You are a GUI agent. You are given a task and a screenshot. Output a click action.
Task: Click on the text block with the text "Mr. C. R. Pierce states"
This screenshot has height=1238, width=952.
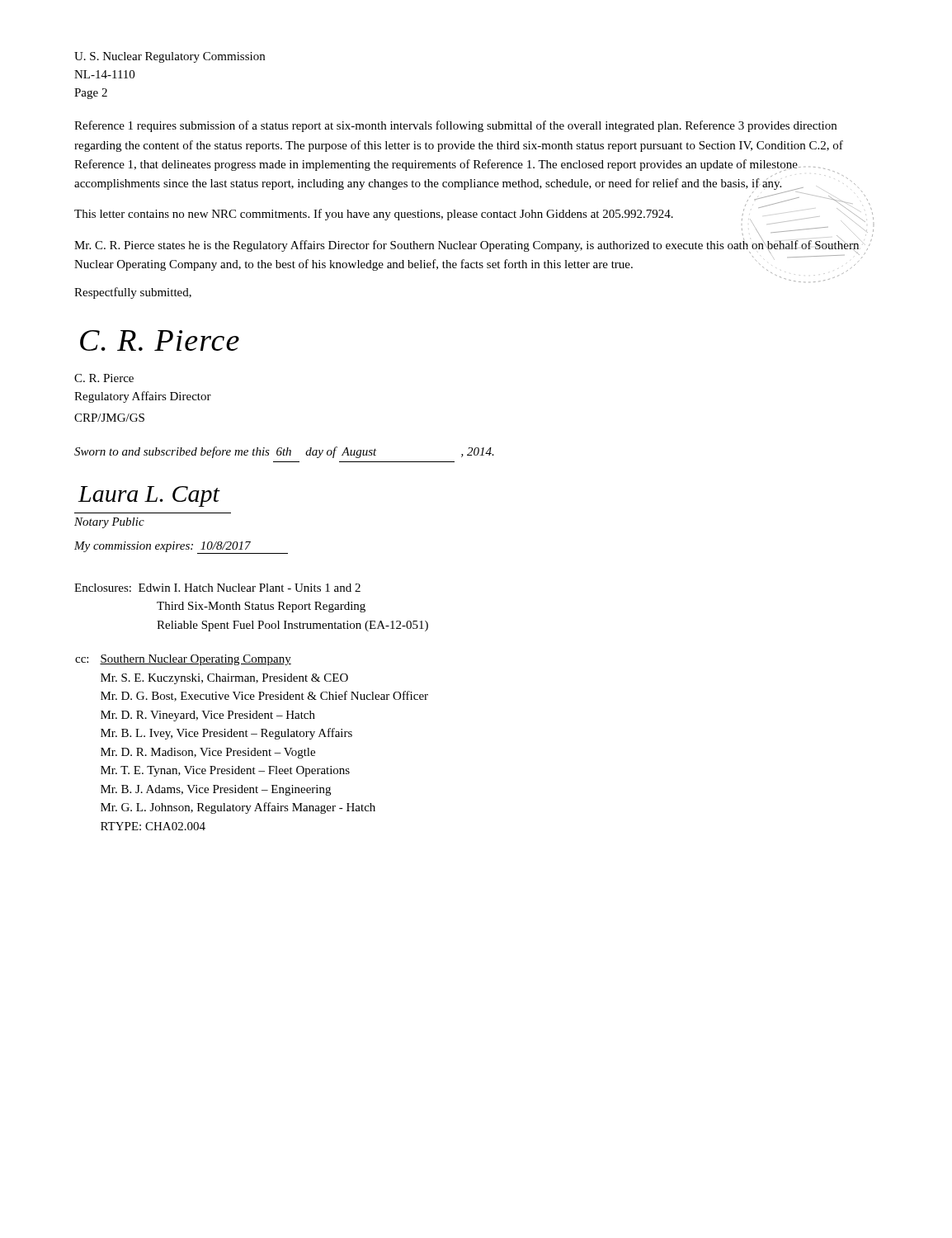click(467, 254)
